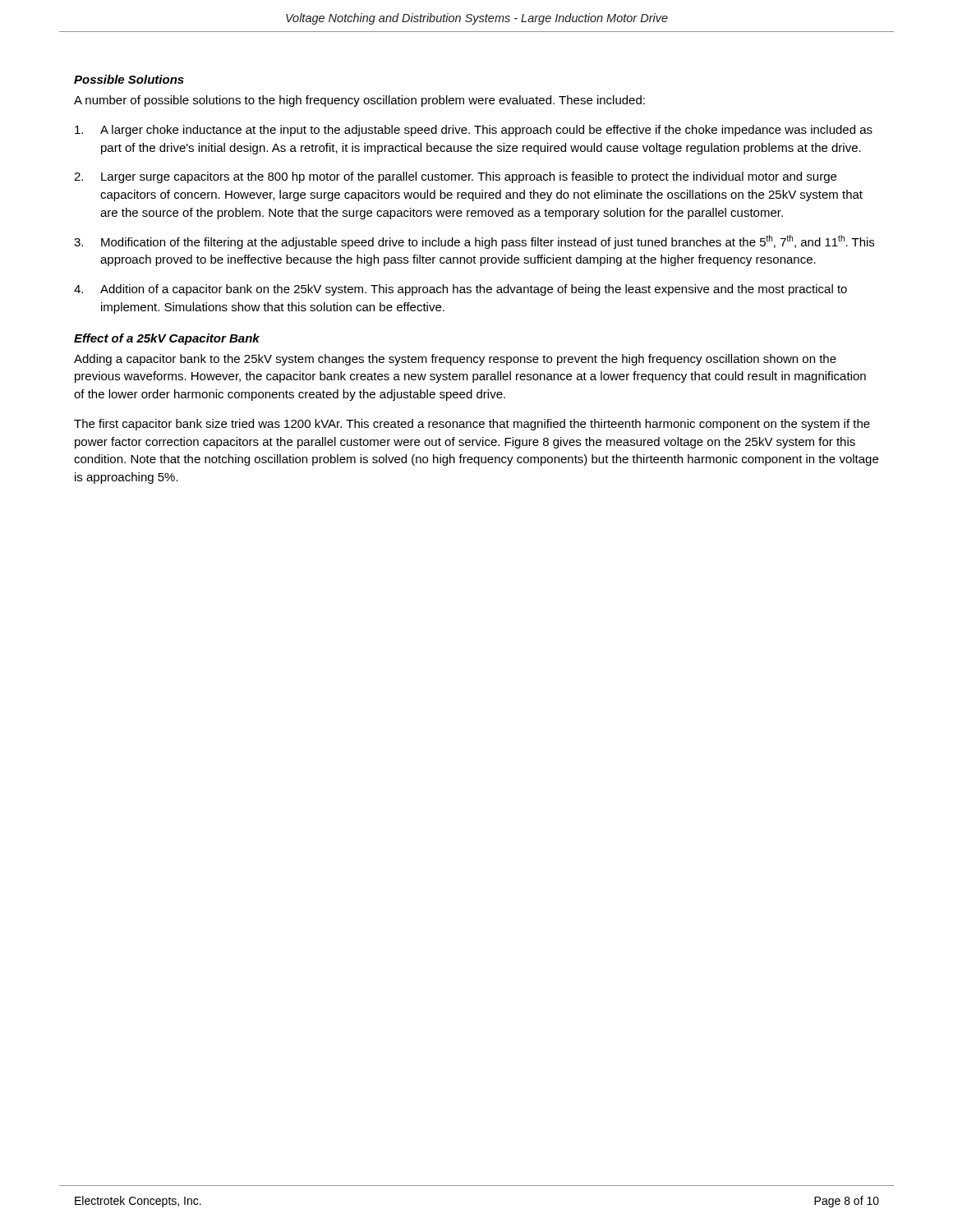The width and height of the screenshot is (953, 1232).
Task: Point to the block beginning "Adding a capacitor bank"
Action: click(470, 376)
